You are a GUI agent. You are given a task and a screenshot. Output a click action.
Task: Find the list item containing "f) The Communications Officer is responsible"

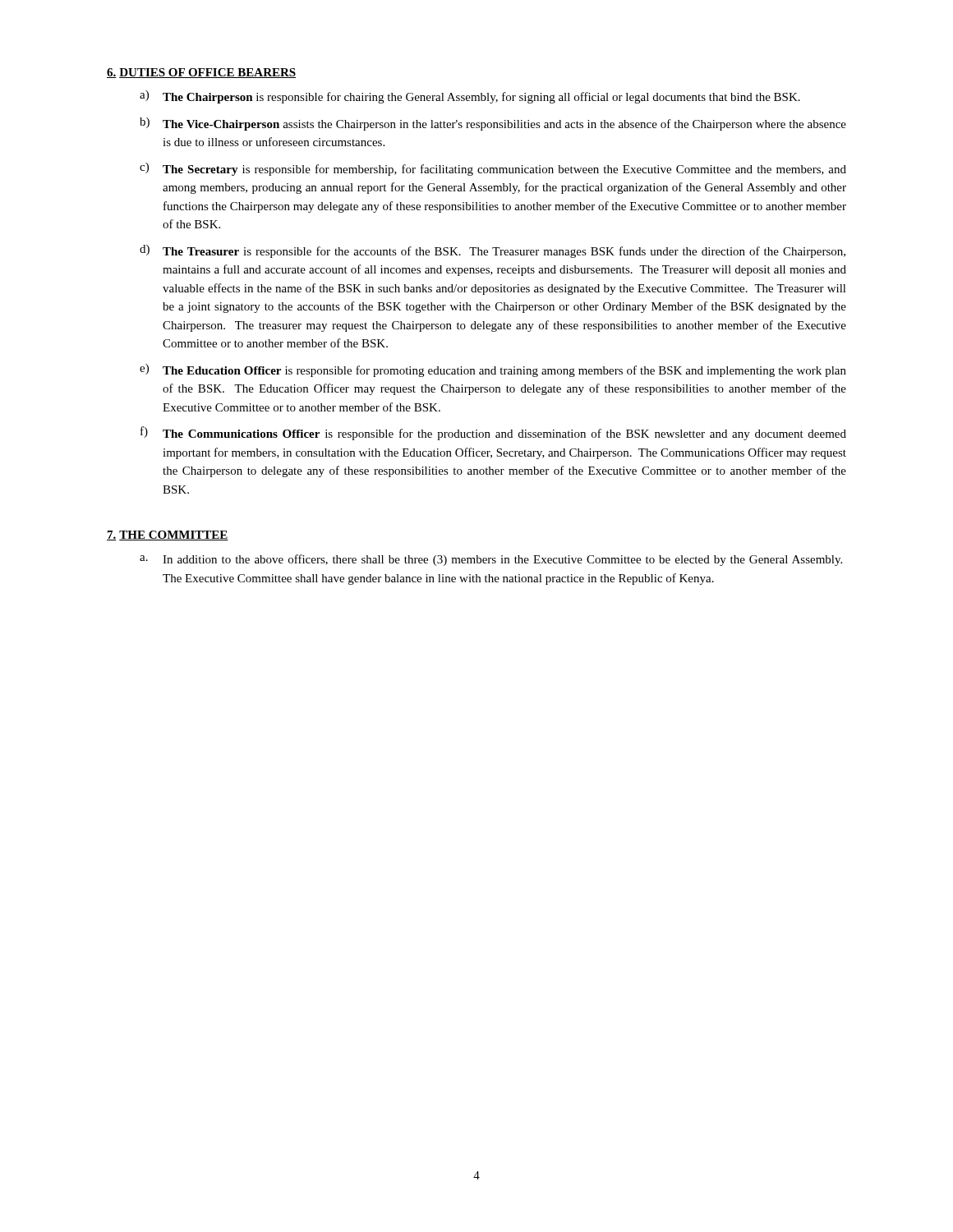click(493, 462)
